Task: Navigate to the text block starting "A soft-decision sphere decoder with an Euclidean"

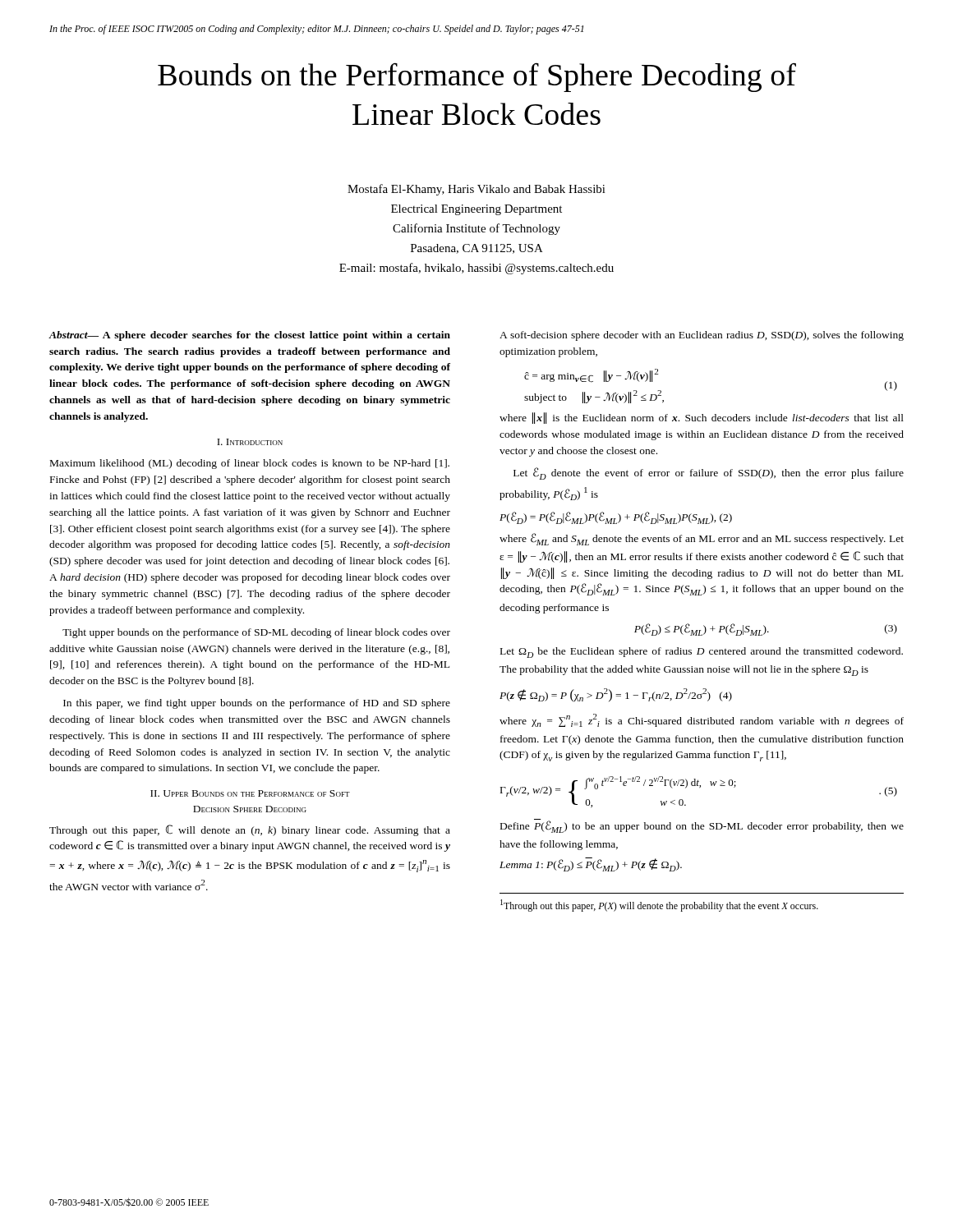Action: tap(702, 343)
